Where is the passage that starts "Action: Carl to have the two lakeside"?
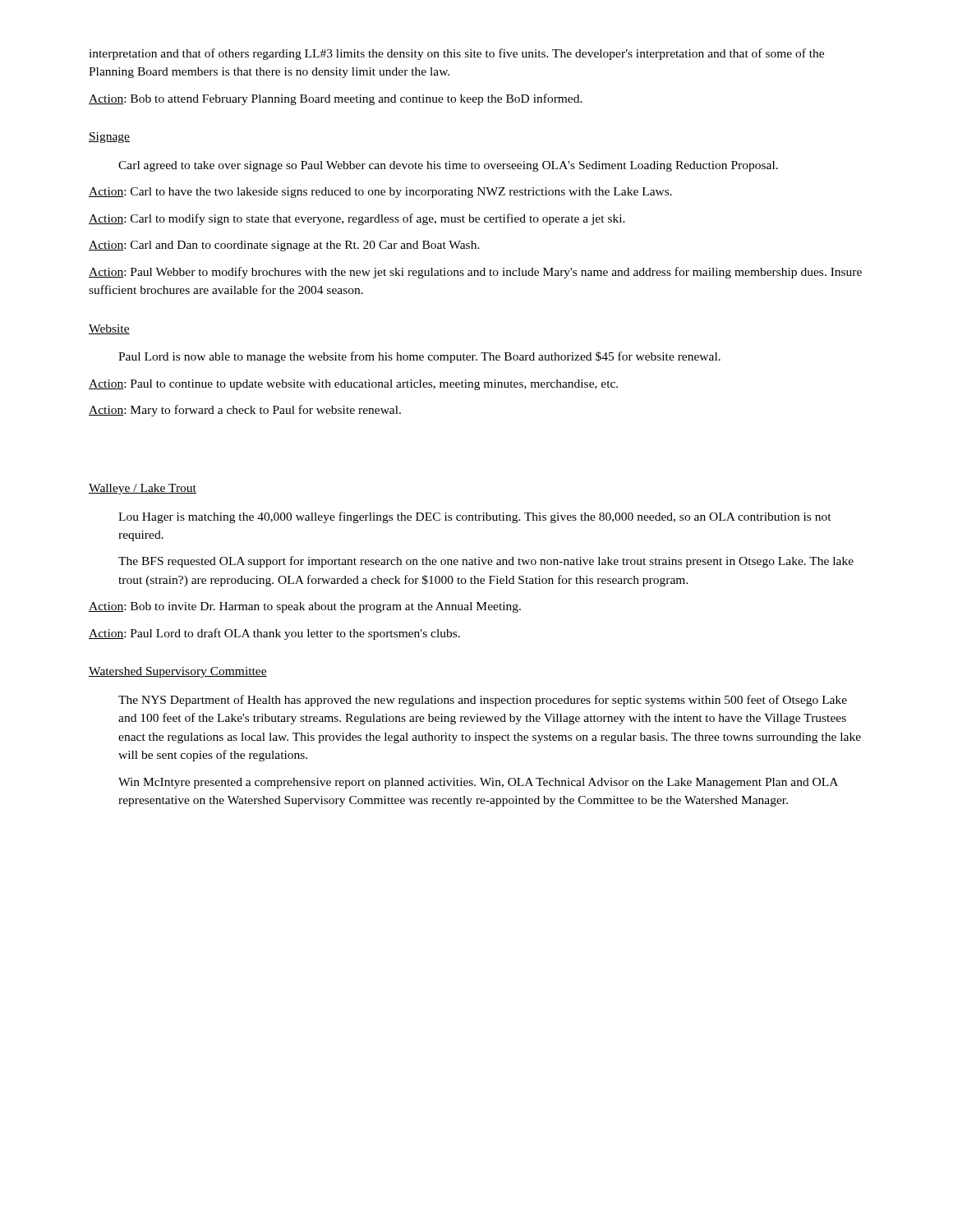The image size is (953, 1232). click(x=476, y=192)
